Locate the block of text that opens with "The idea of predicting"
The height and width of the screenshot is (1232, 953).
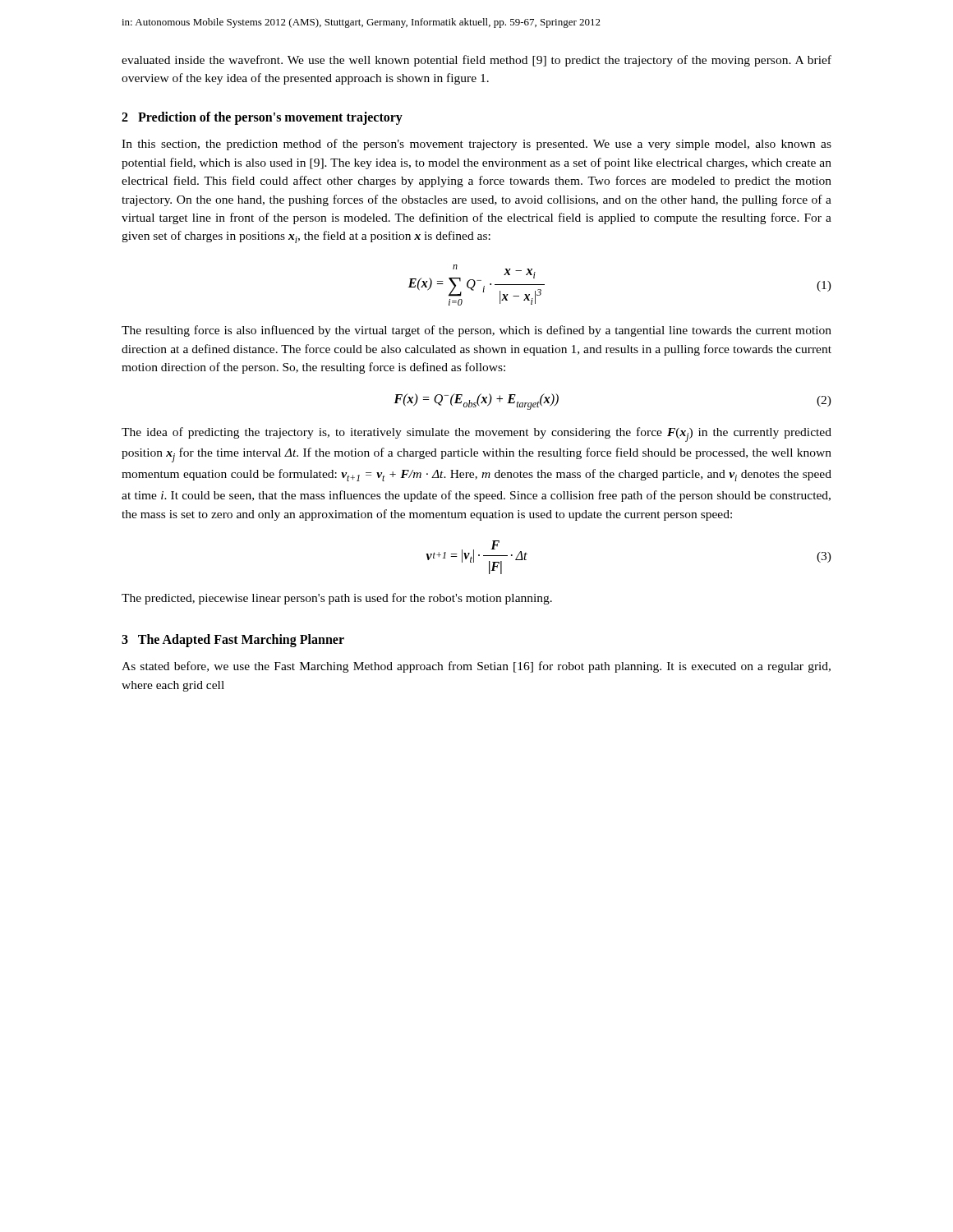pyautogui.click(x=476, y=472)
